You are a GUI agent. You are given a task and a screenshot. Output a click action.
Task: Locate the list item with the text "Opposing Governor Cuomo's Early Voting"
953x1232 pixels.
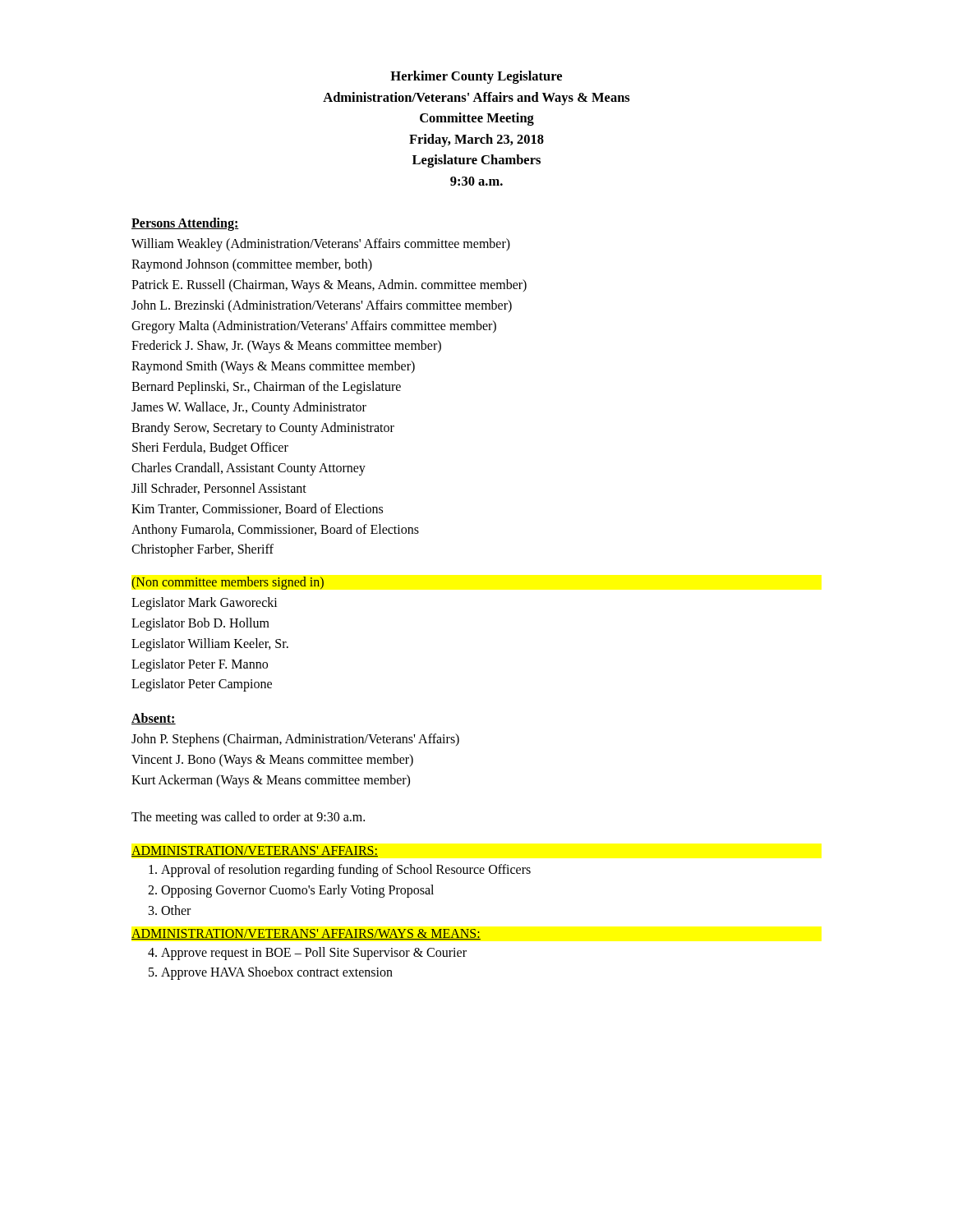click(298, 890)
